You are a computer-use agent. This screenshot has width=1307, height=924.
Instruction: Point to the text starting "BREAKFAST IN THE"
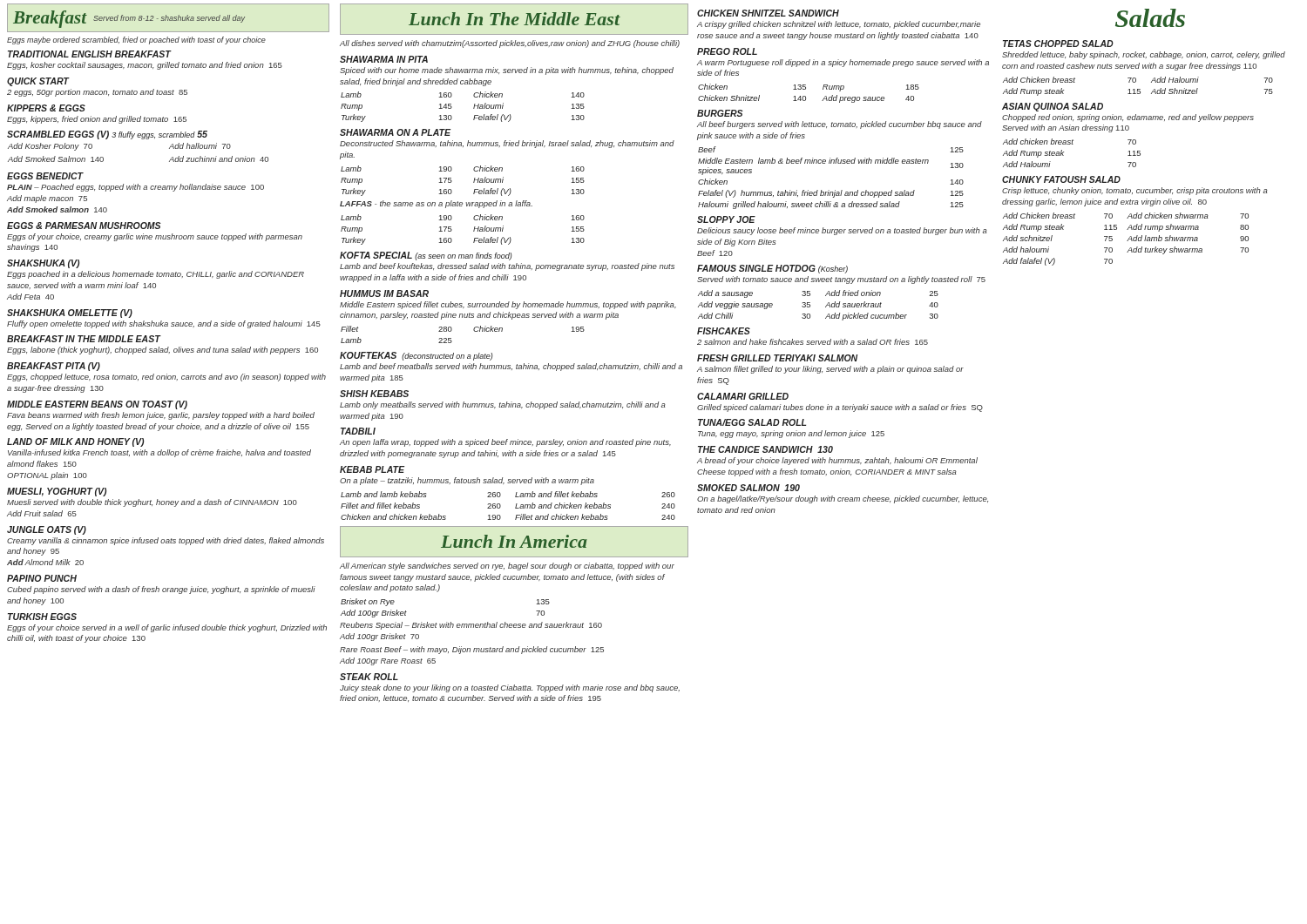point(83,339)
